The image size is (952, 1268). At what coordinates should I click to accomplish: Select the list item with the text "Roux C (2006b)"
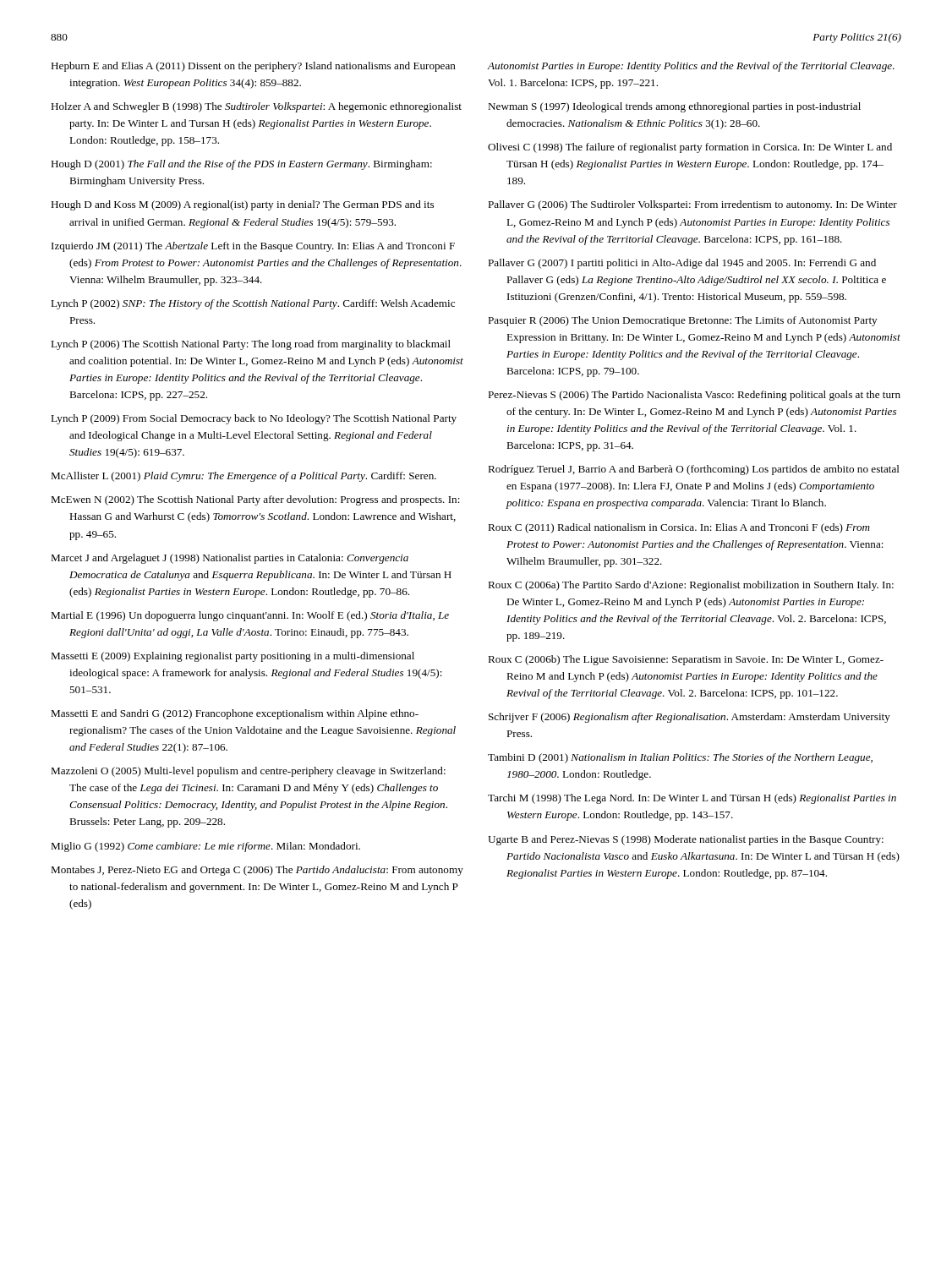click(686, 676)
